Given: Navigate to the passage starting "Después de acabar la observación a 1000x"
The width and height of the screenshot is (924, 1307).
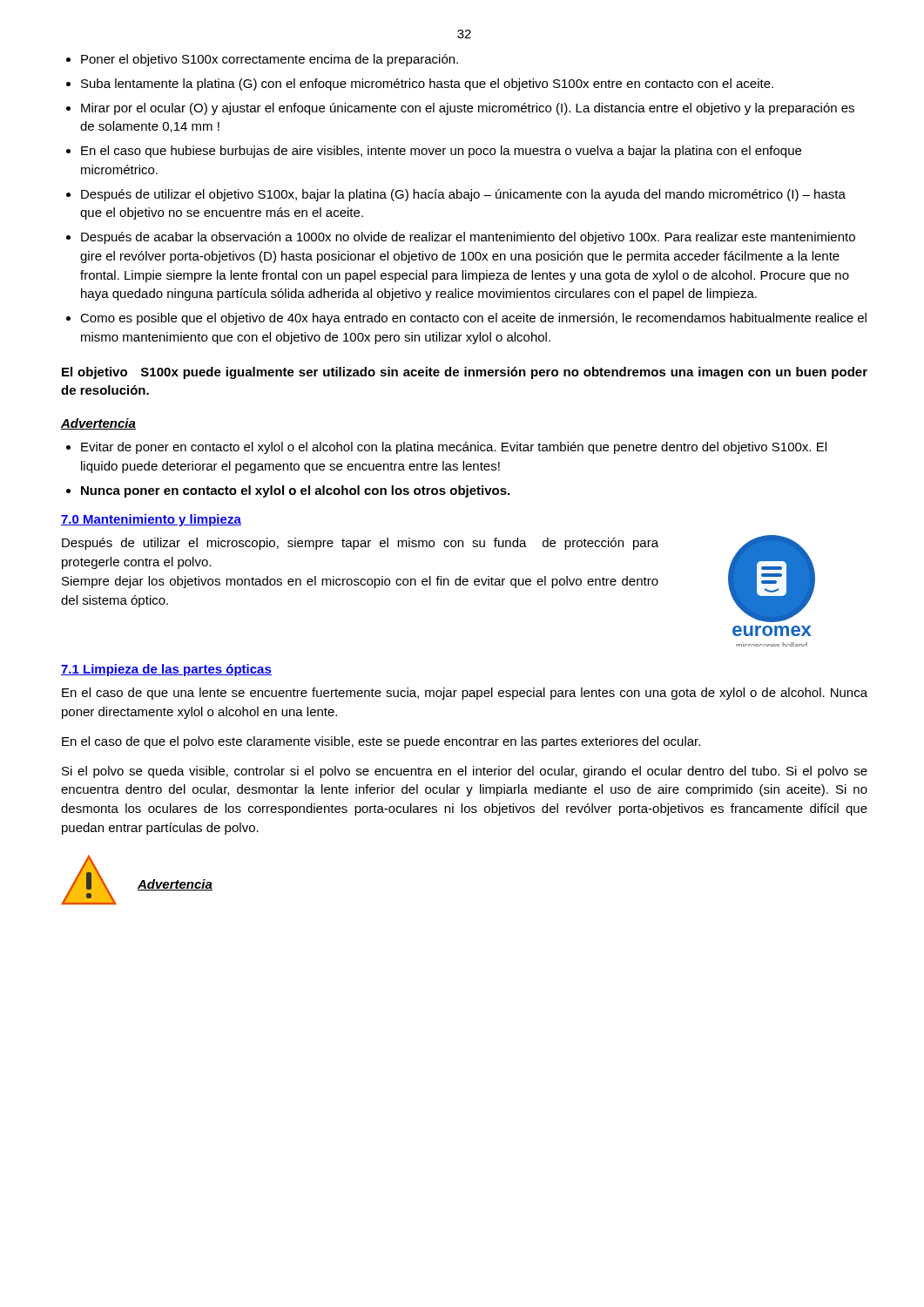Looking at the screenshot, I should coord(468,265).
